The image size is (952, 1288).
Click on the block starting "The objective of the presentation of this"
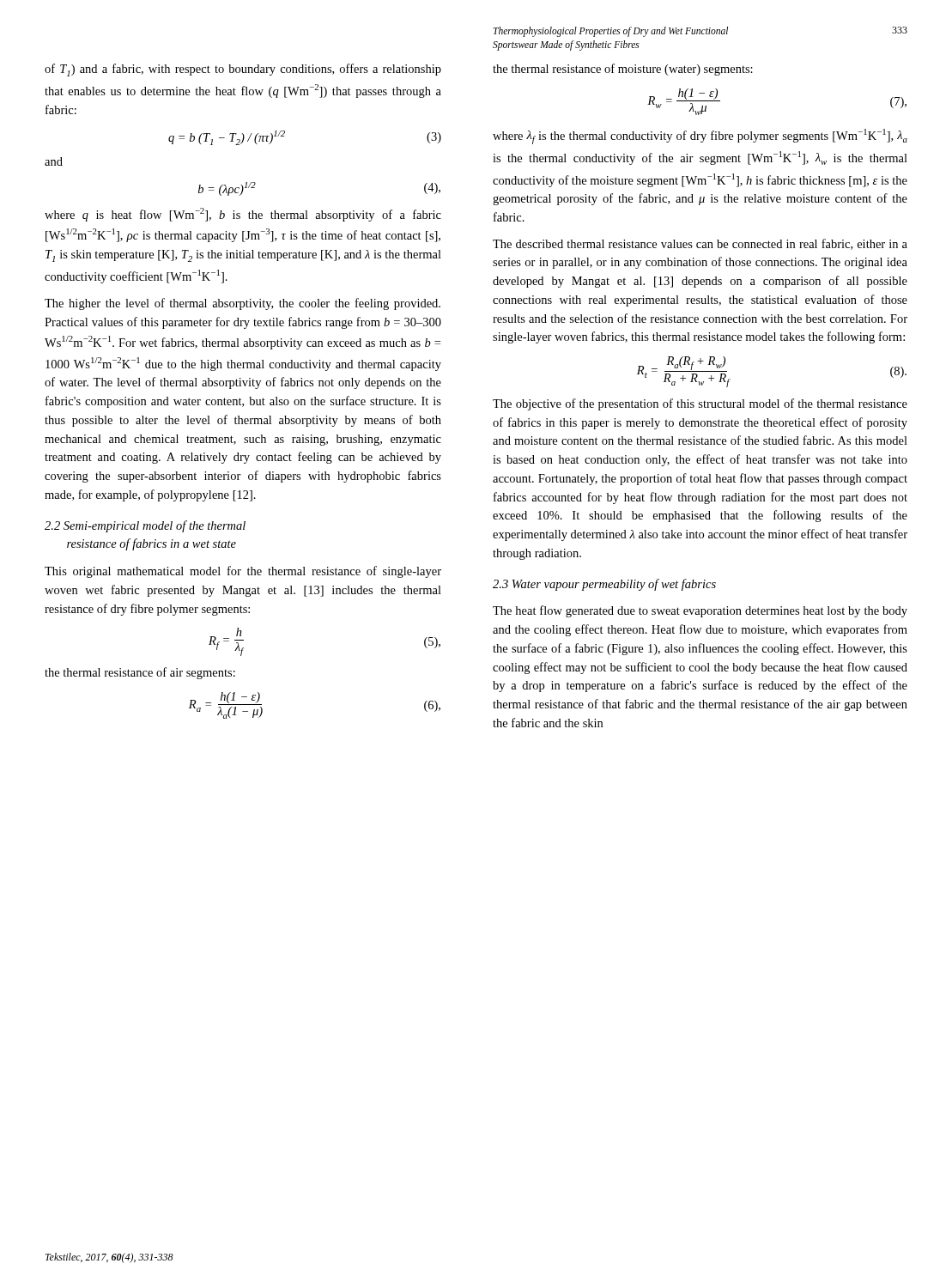pos(700,479)
